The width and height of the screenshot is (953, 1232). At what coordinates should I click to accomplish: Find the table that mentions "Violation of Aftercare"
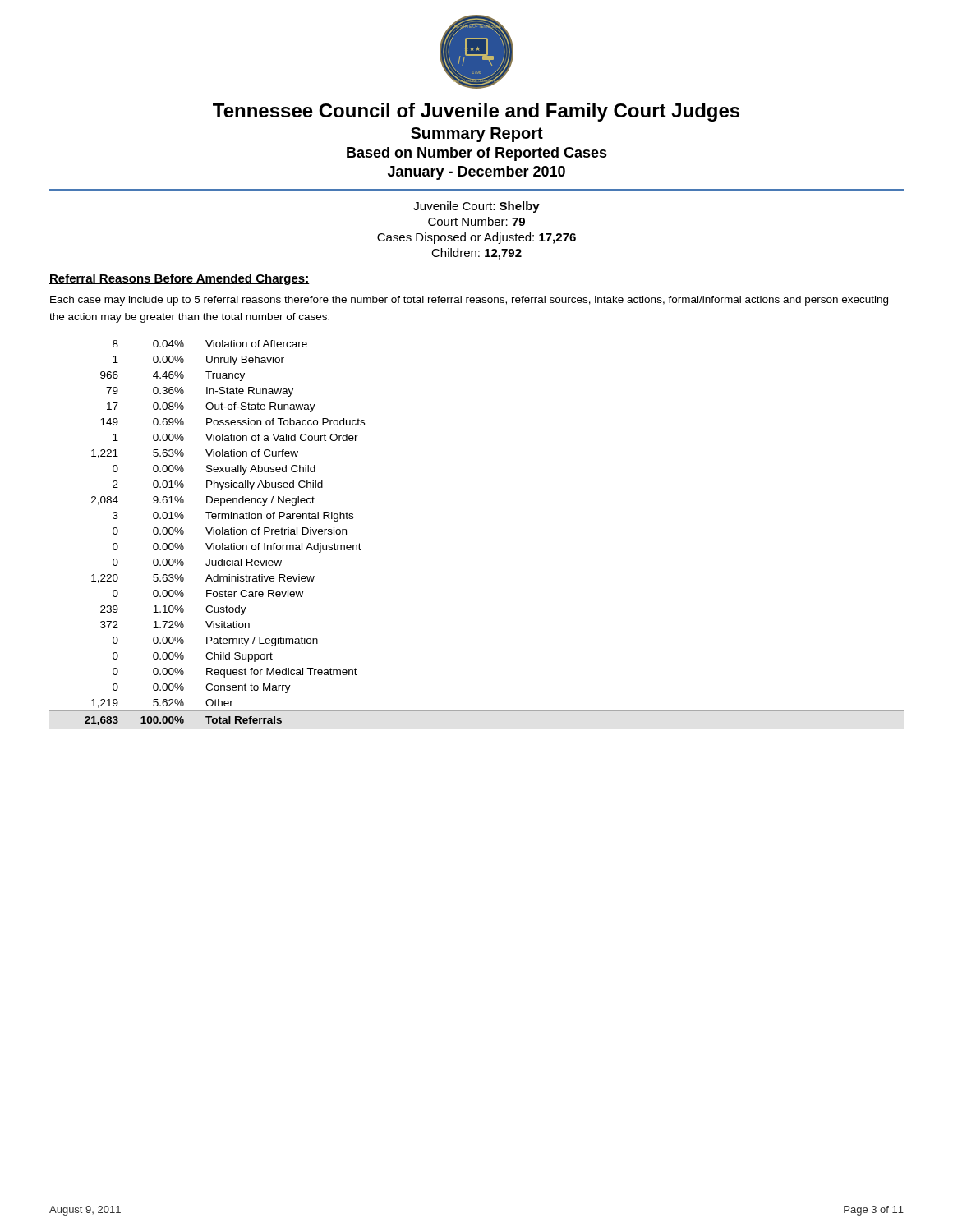pyautogui.click(x=476, y=532)
